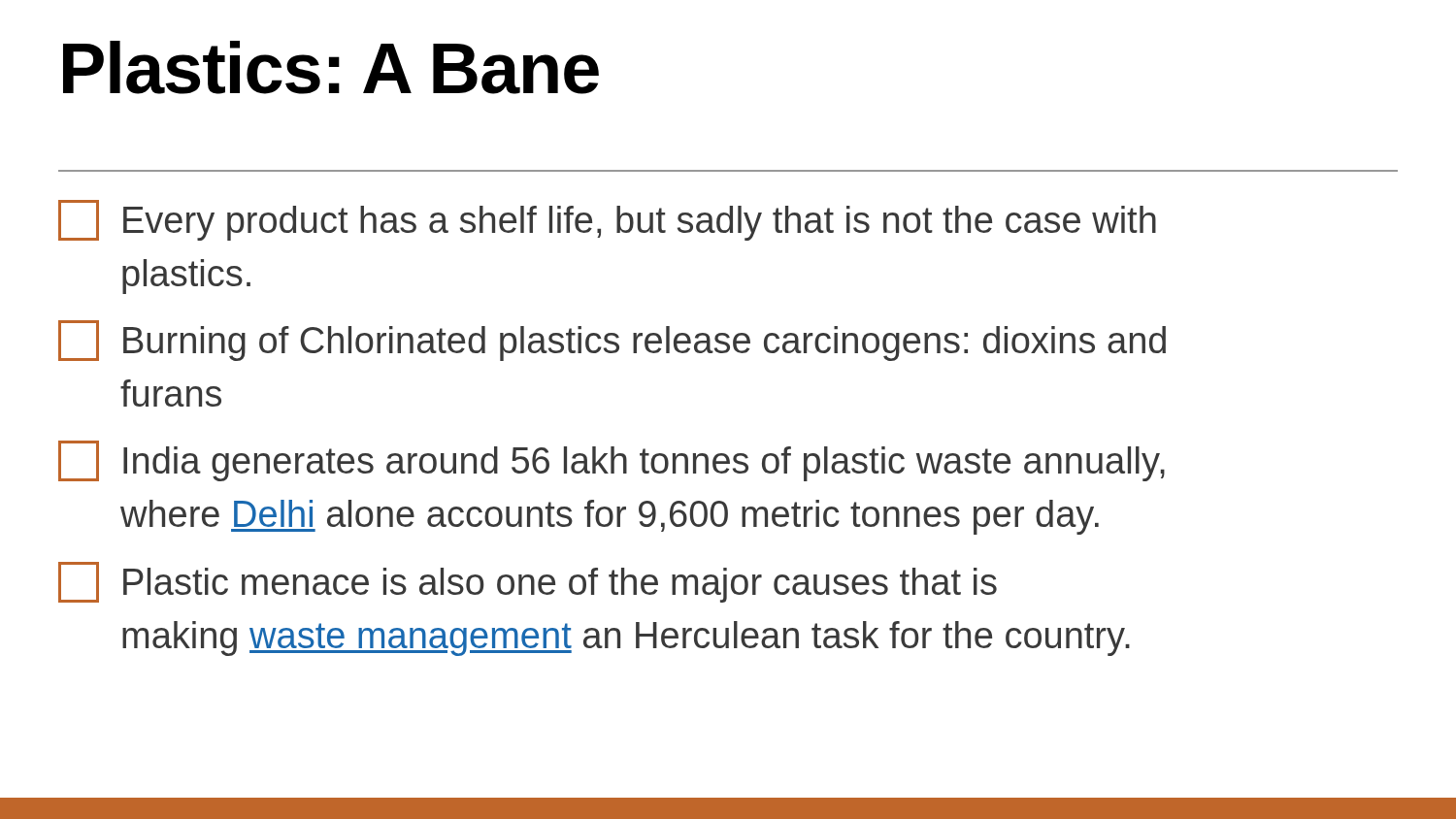Click on the list item containing "Every product has a shelf life,"
The width and height of the screenshot is (1456, 819).
608,248
